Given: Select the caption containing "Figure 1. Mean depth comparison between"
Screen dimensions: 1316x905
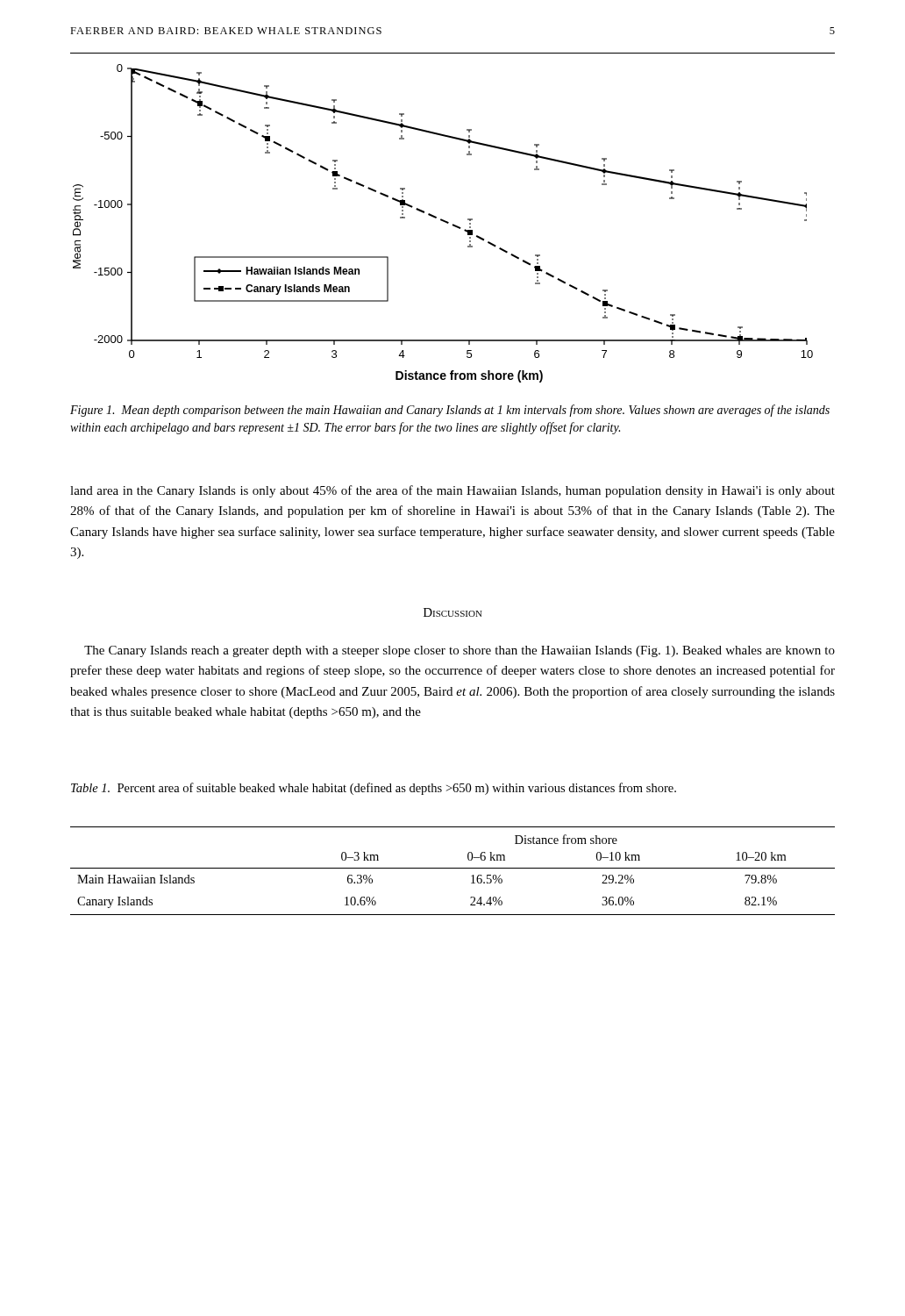Looking at the screenshot, I should point(450,419).
